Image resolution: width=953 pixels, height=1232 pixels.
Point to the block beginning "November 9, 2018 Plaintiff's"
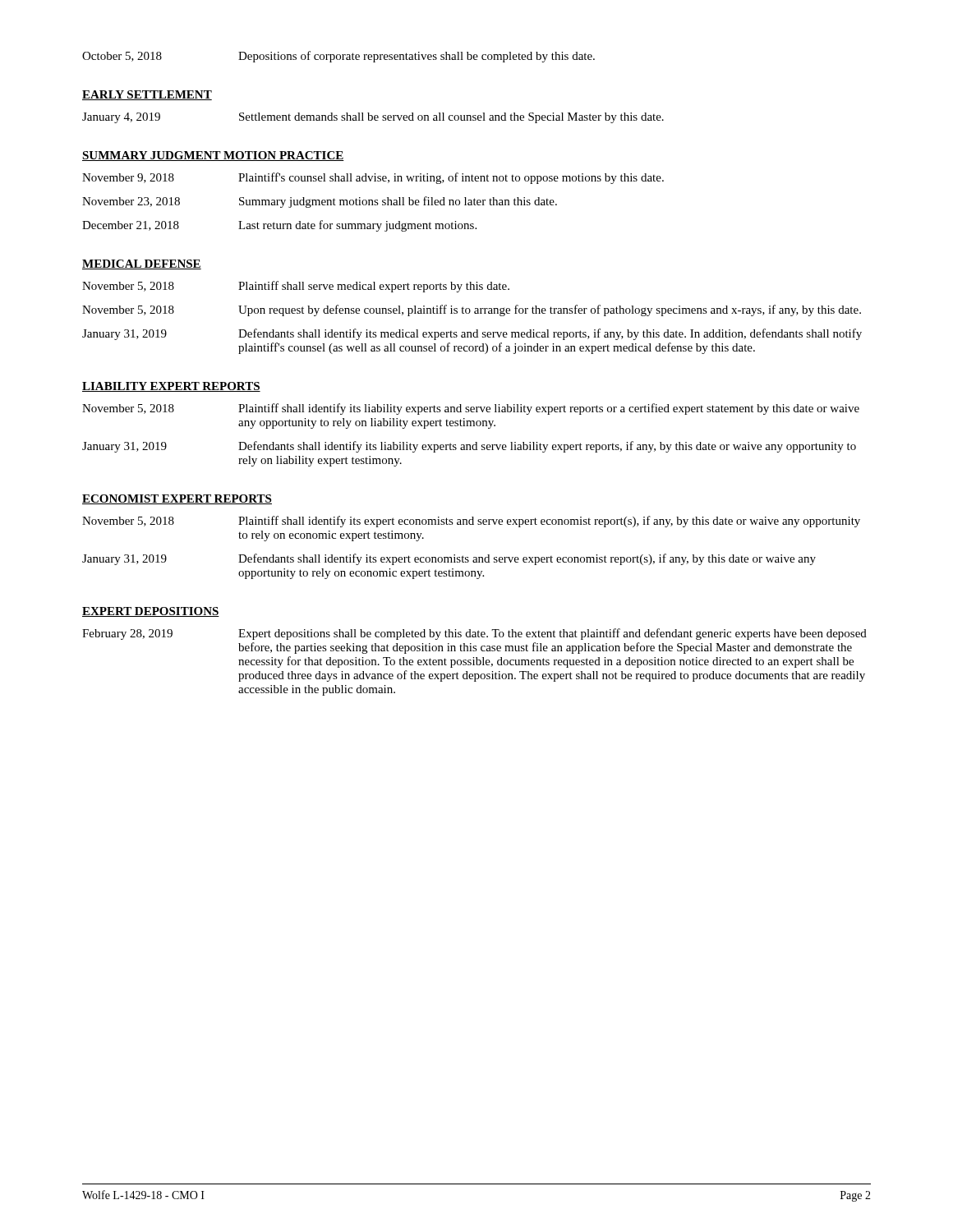[476, 178]
